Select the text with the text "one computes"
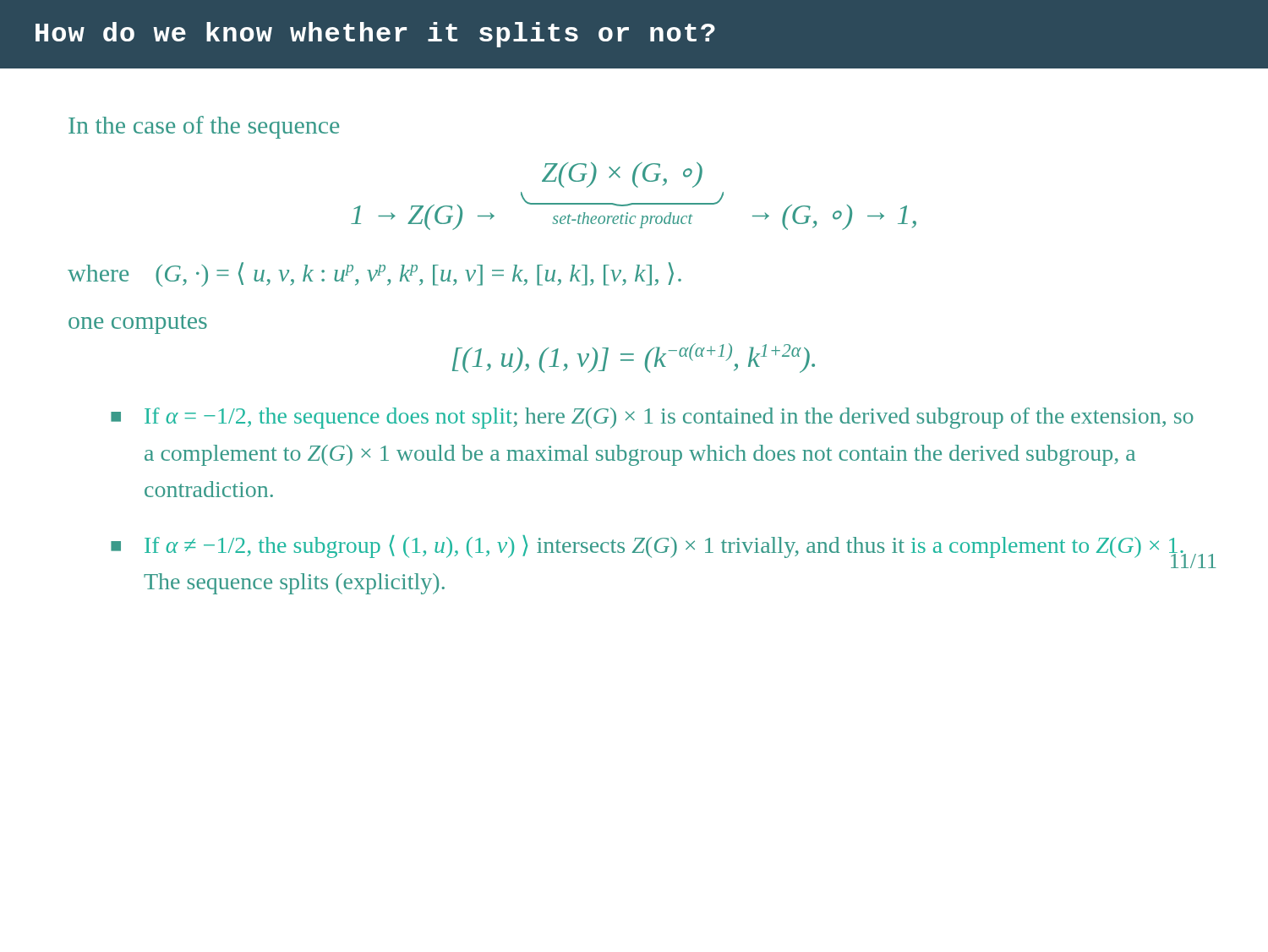1268x952 pixels. 138,320
